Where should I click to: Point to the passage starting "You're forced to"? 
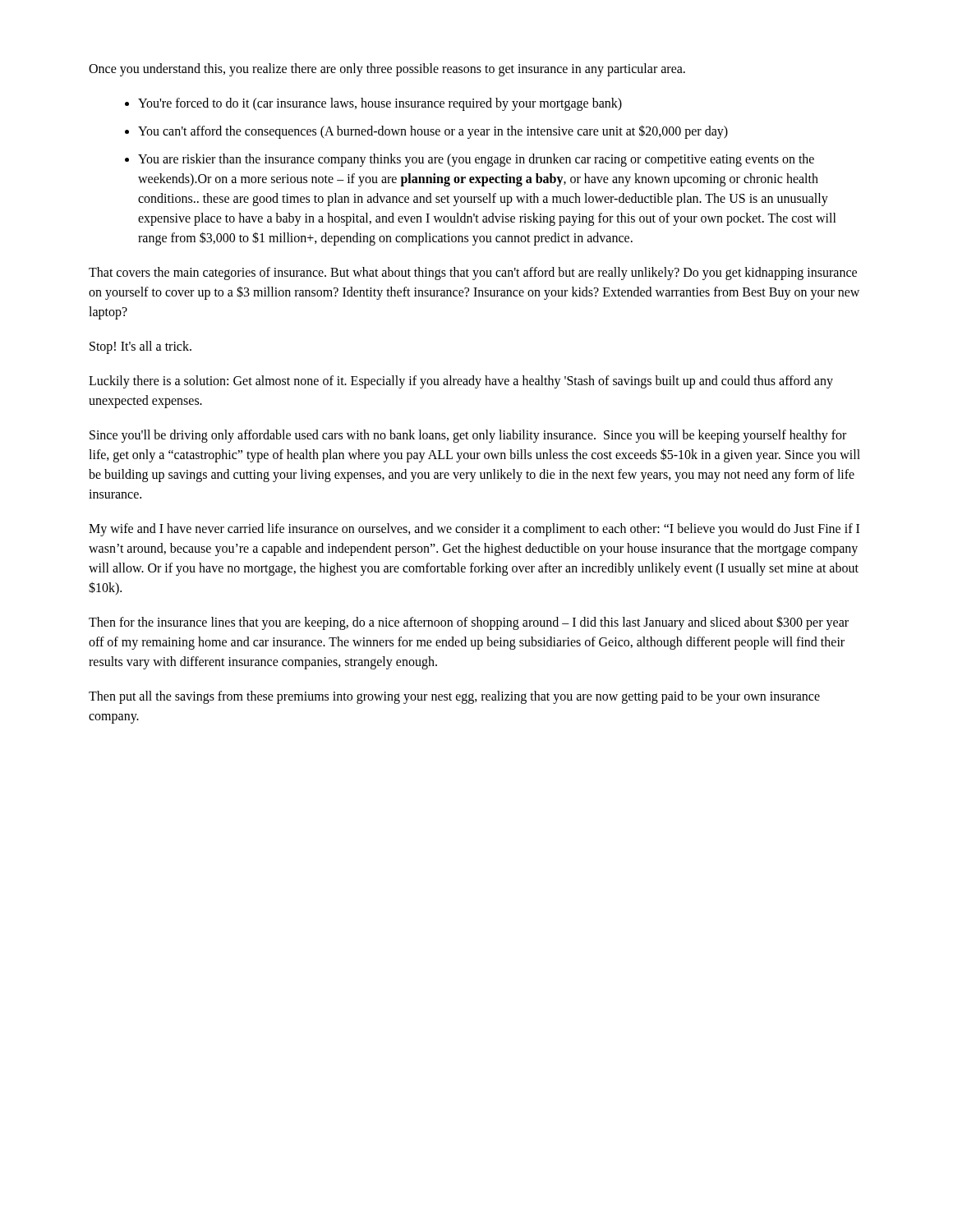[x=380, y=103]
